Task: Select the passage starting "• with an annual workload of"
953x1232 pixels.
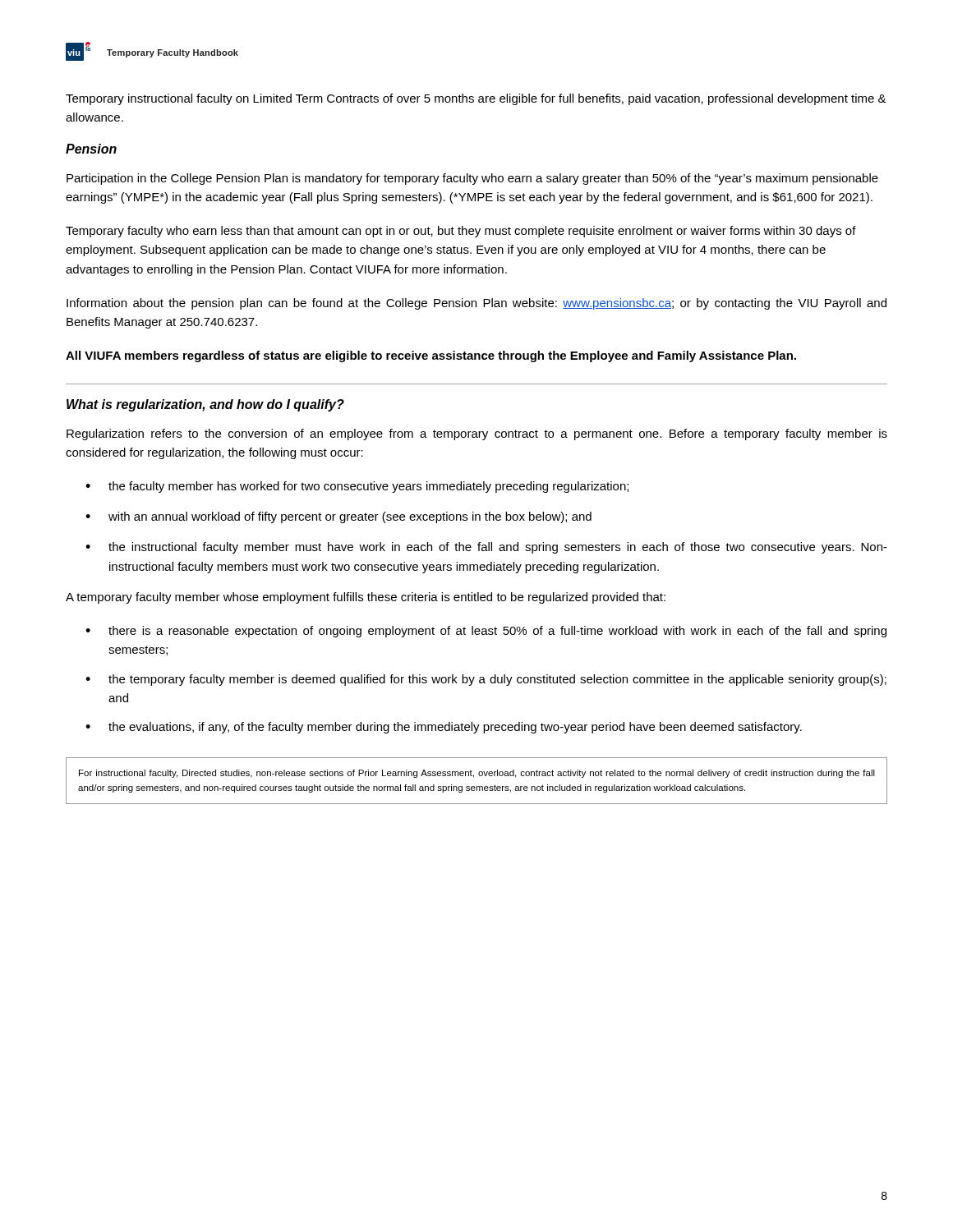Action: (x=486, y=517)
